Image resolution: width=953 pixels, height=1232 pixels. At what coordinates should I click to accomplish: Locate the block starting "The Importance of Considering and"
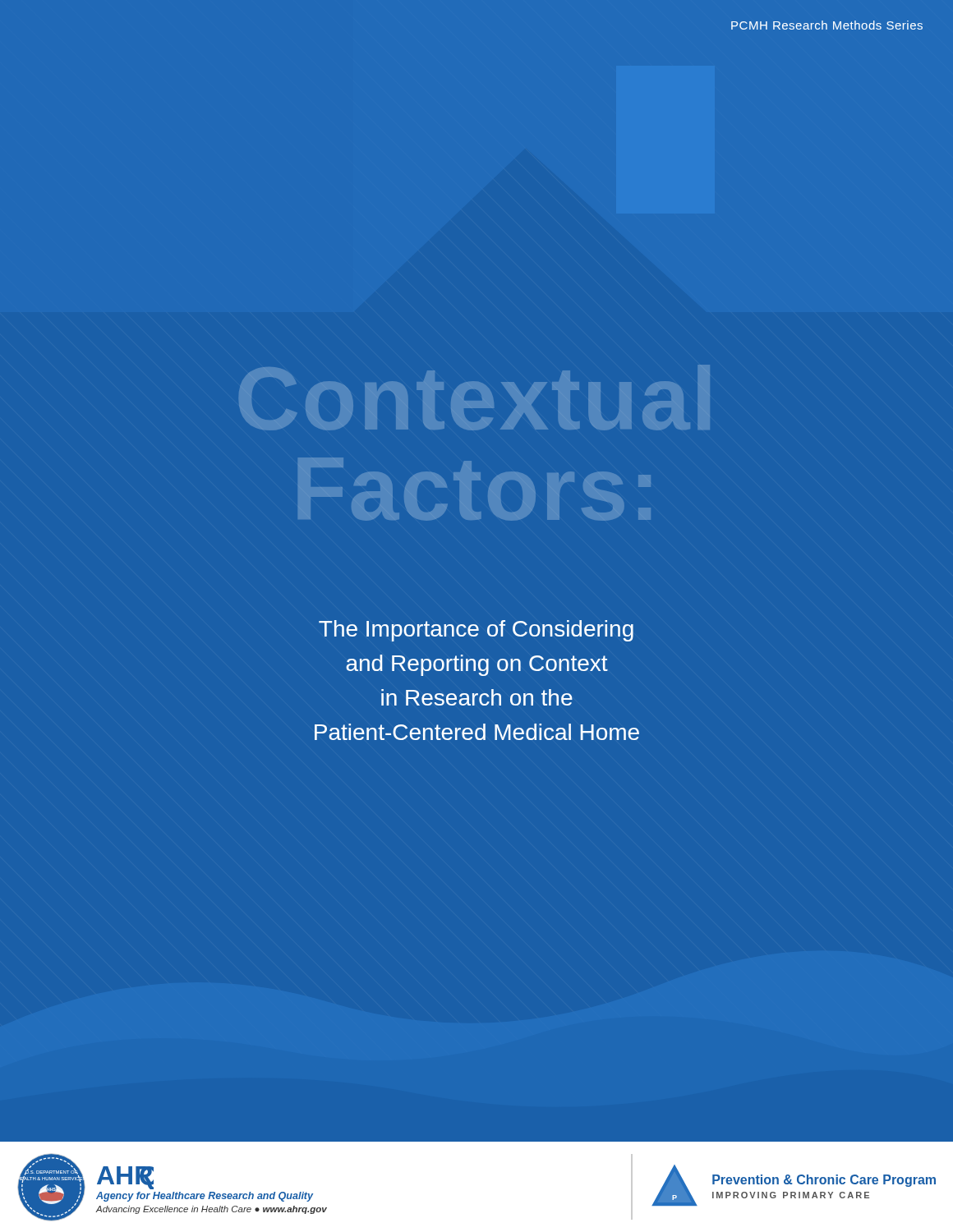click(x=476, y=680)
